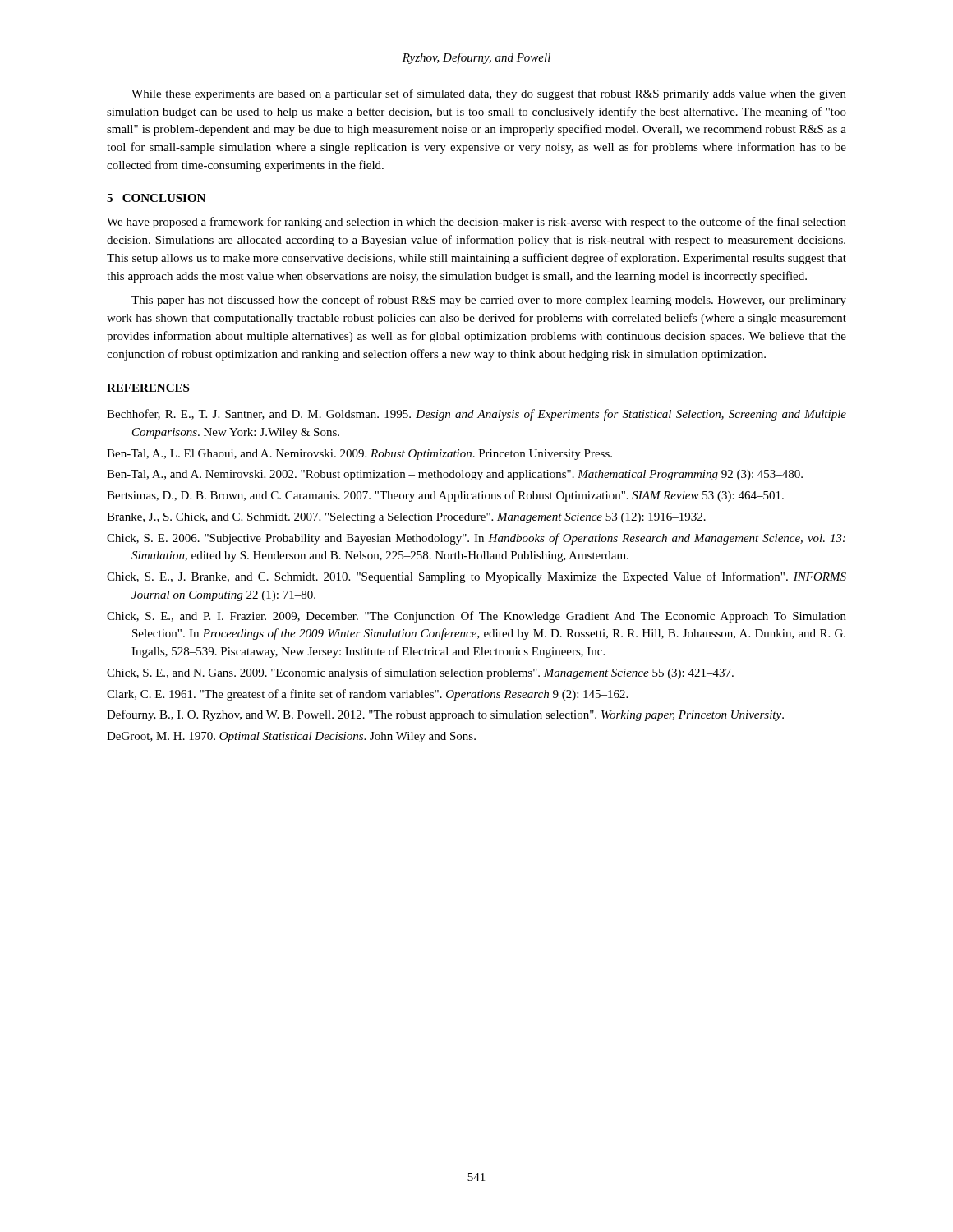Click the passage that begins "Chick, S. E., and N. Gans."
Screen dimensions: 1232x953
421,672
